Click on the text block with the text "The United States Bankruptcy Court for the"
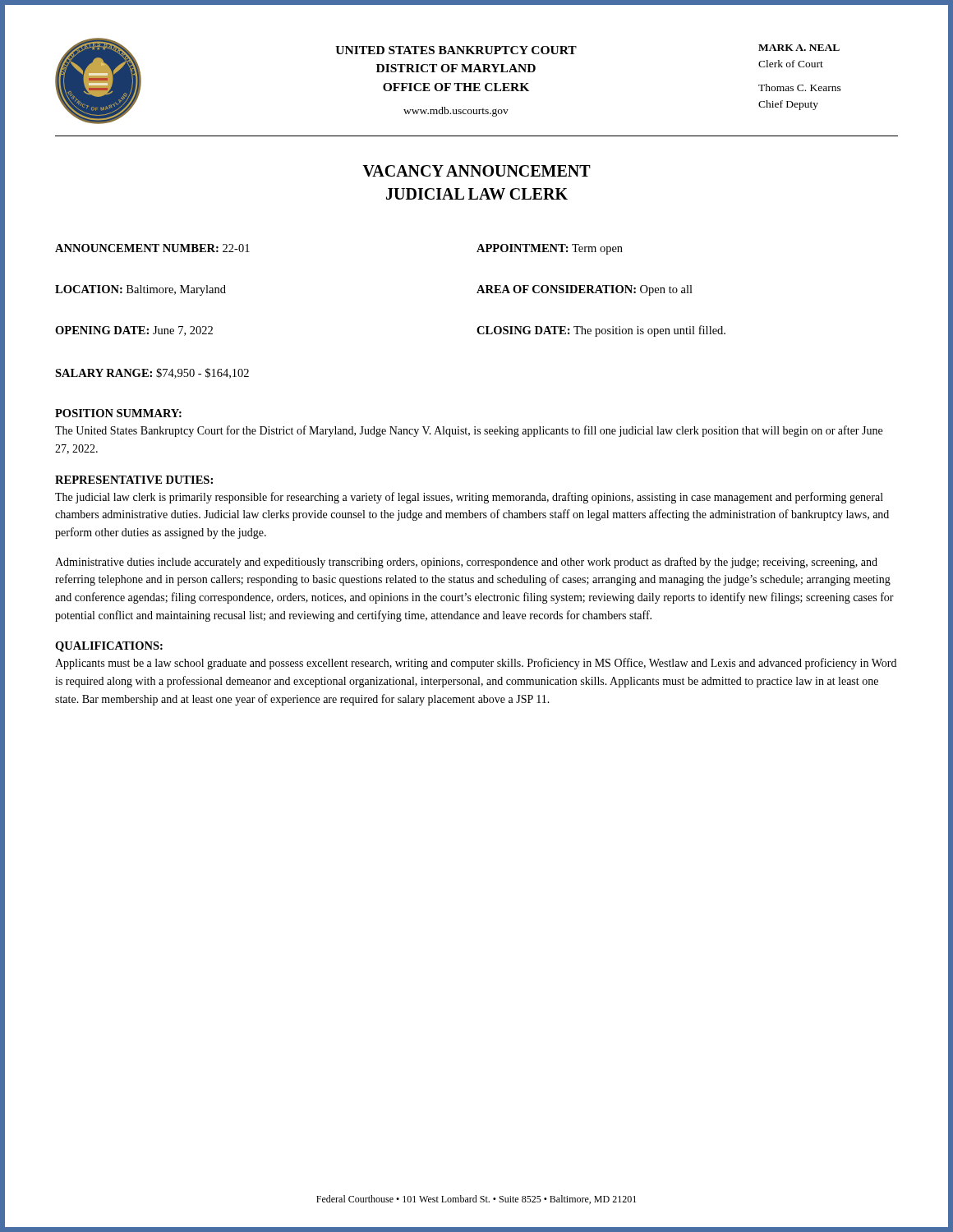Screen dimensions: 1232x953 point(469,440)
